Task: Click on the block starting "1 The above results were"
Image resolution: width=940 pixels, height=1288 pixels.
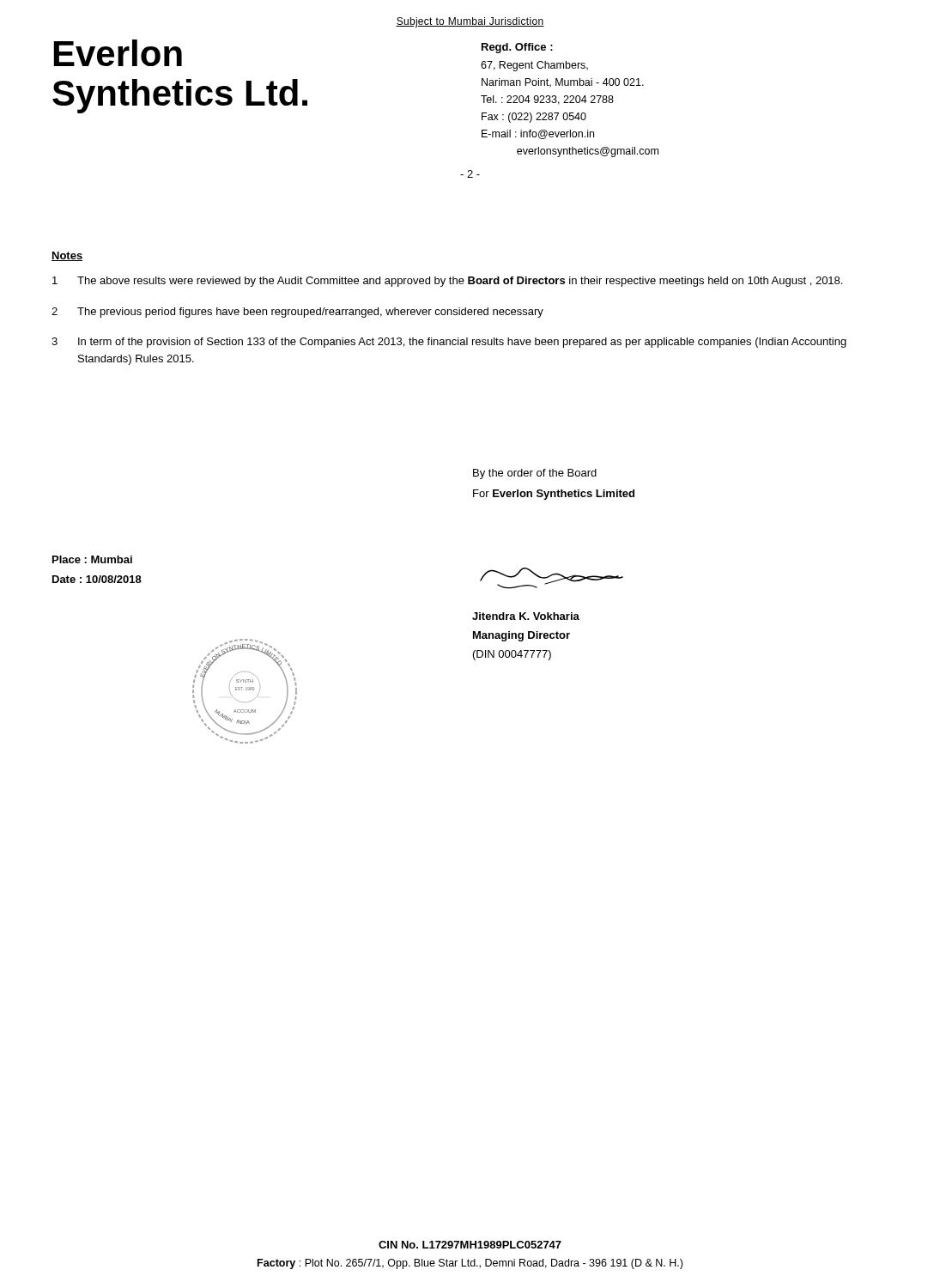Action: point(470,281)
